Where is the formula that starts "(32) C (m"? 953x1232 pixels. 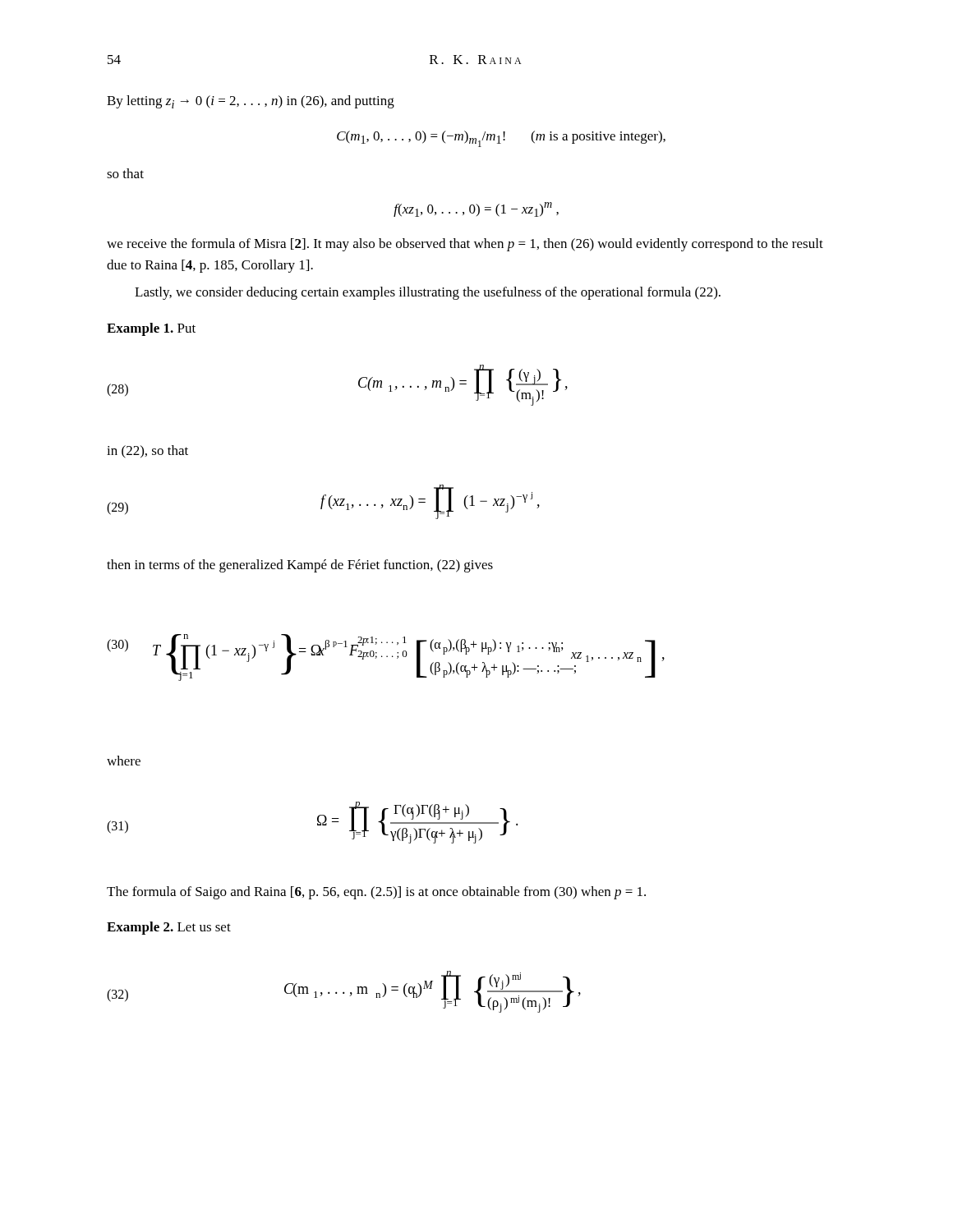coord(476,995)
